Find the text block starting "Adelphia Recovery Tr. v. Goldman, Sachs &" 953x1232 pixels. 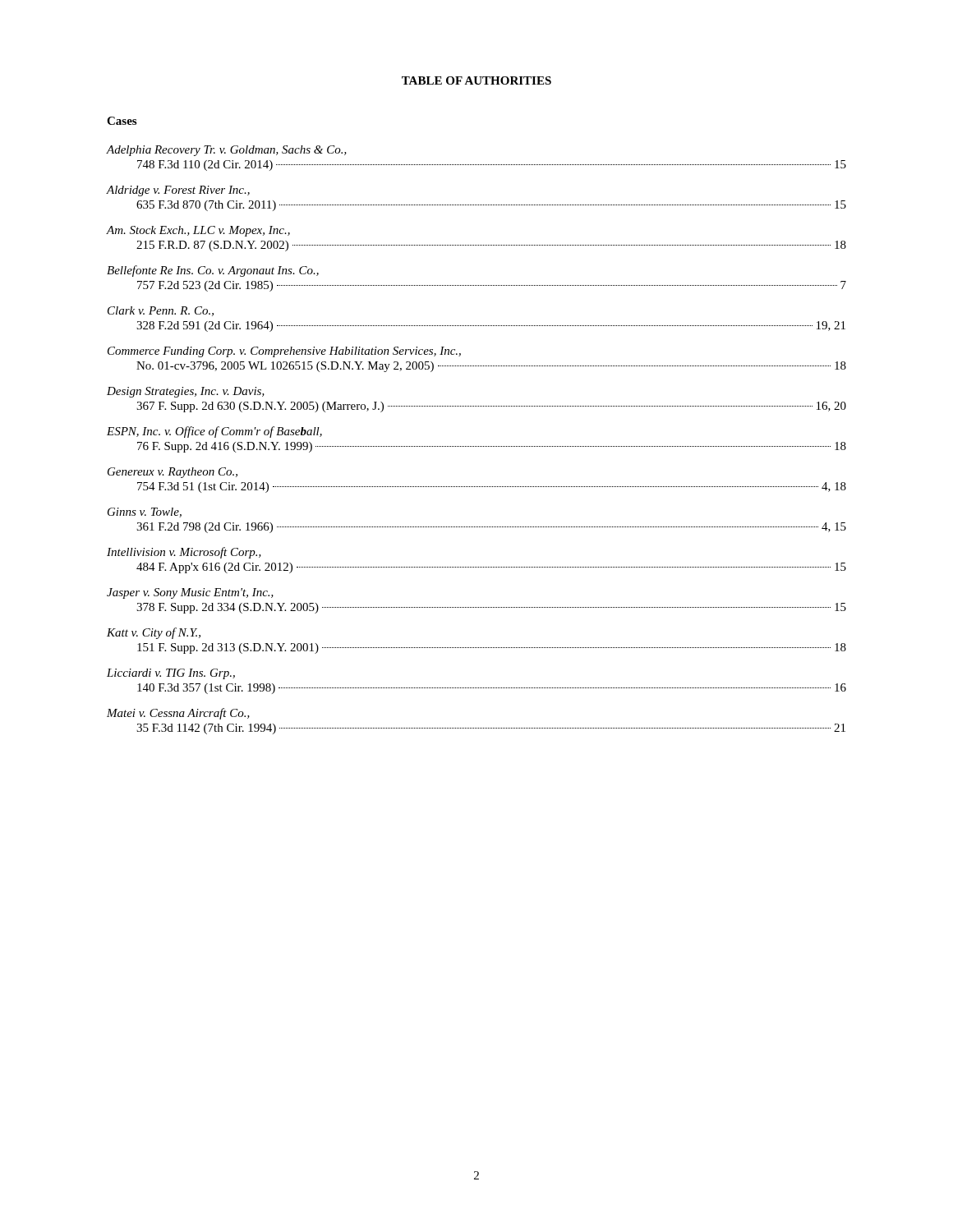coord(476,157)
